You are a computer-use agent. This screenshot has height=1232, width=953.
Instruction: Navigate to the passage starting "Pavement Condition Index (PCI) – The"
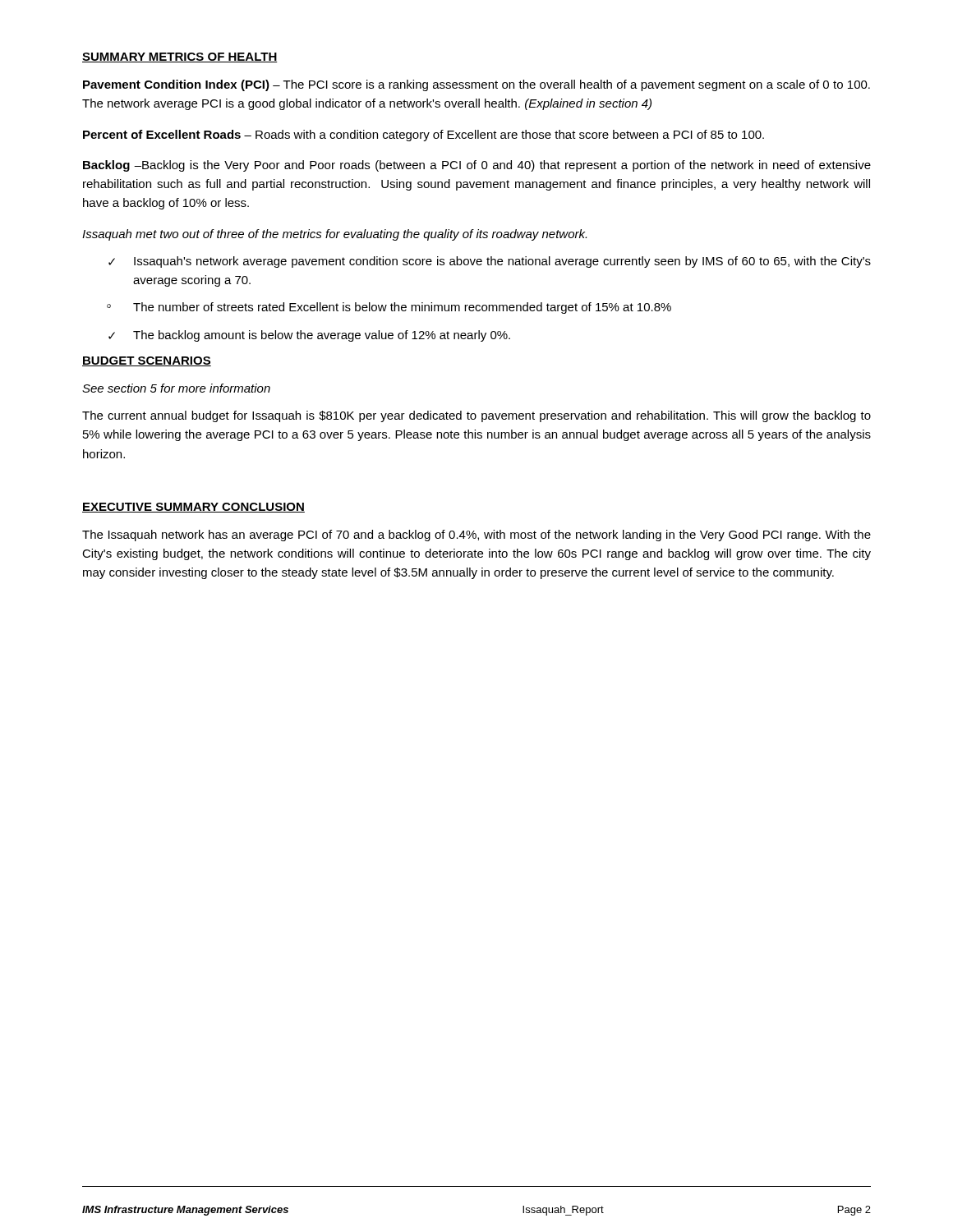click(x=476, y=94)
